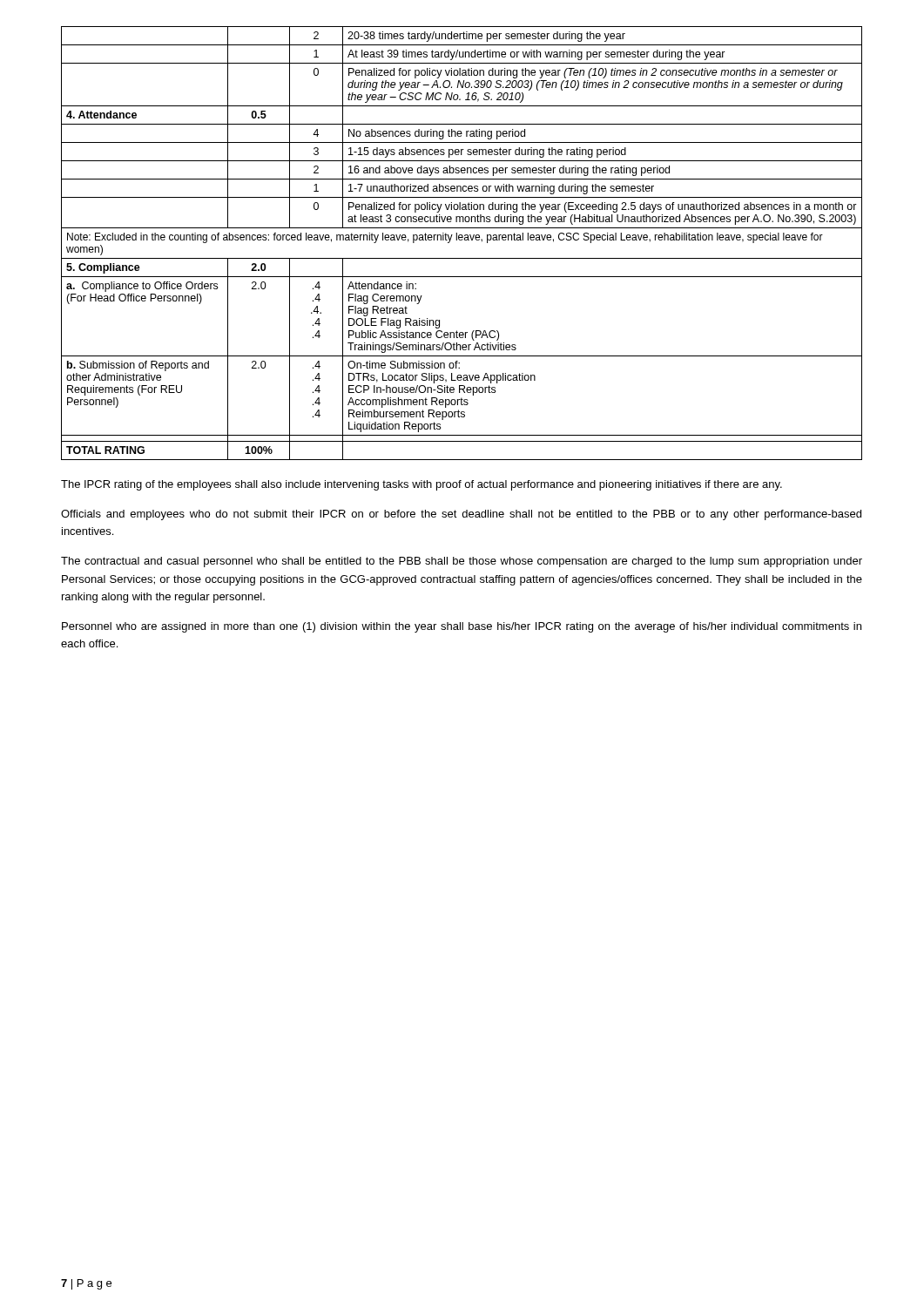
Task: Click on the table containing ".4 .4 .4. .4"
Action: 462,243
